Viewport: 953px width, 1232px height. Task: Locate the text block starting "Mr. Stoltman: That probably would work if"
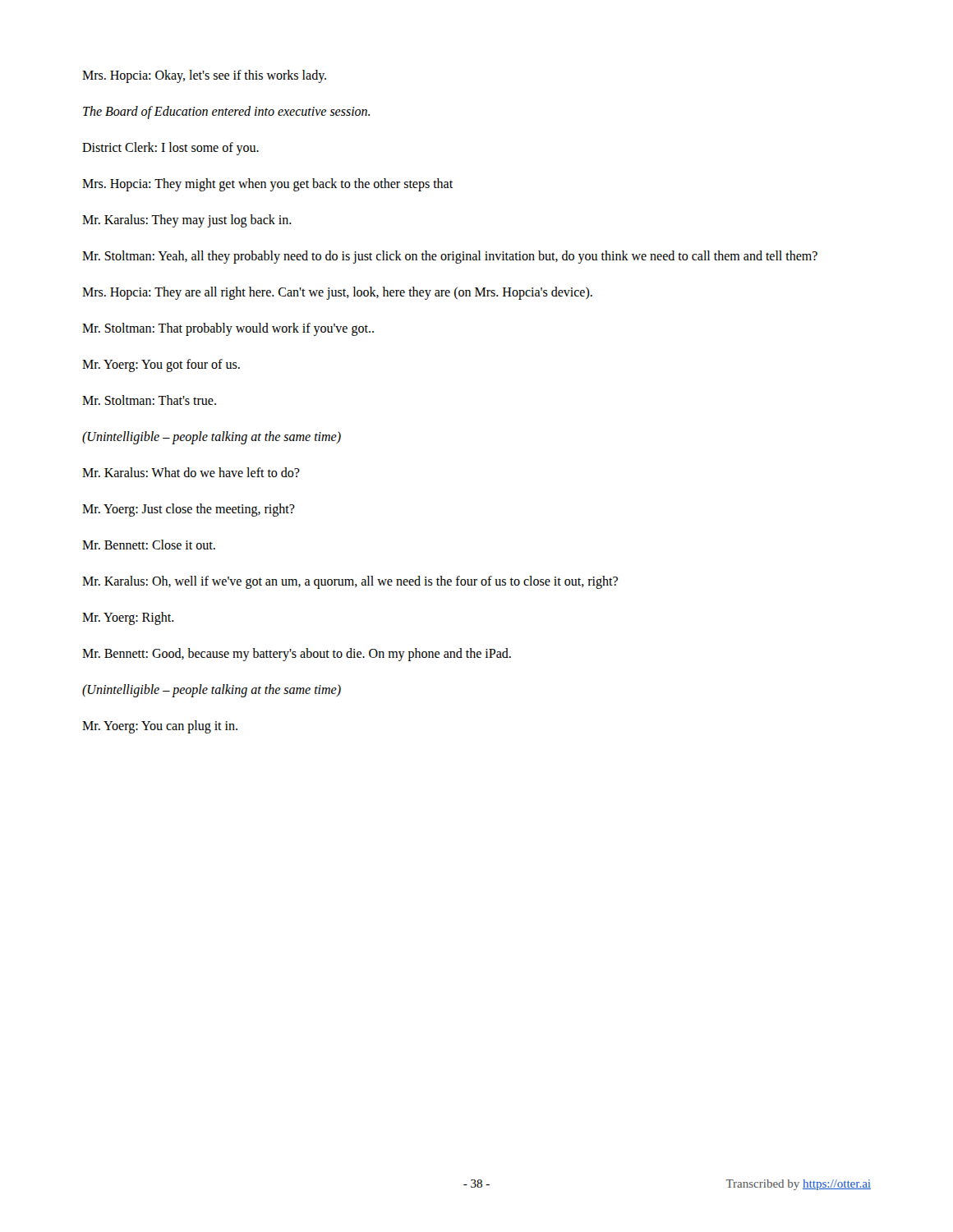228,328
